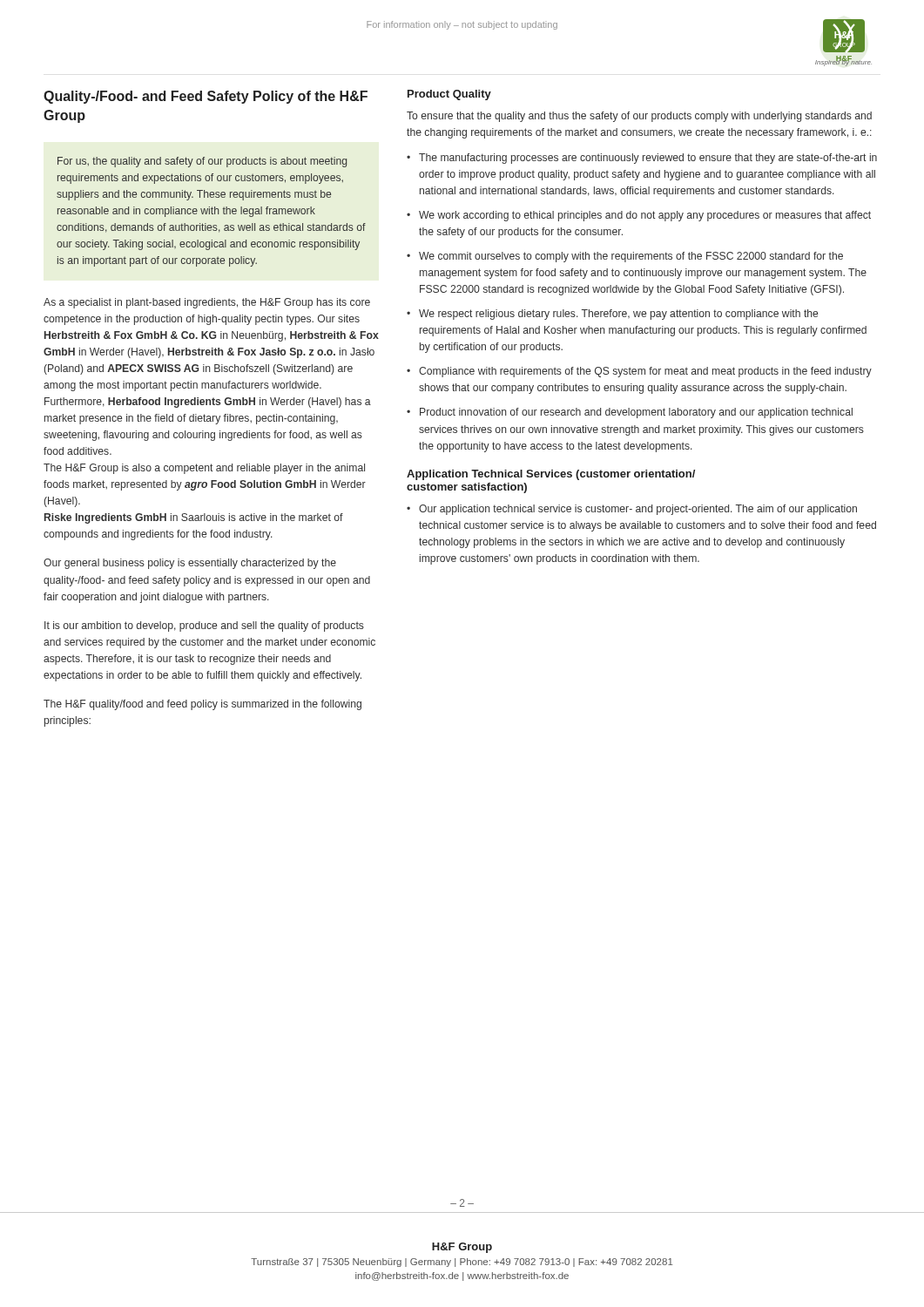
Task: Find the text starting "• We respect religious dietary rules."
Action: 637,330
